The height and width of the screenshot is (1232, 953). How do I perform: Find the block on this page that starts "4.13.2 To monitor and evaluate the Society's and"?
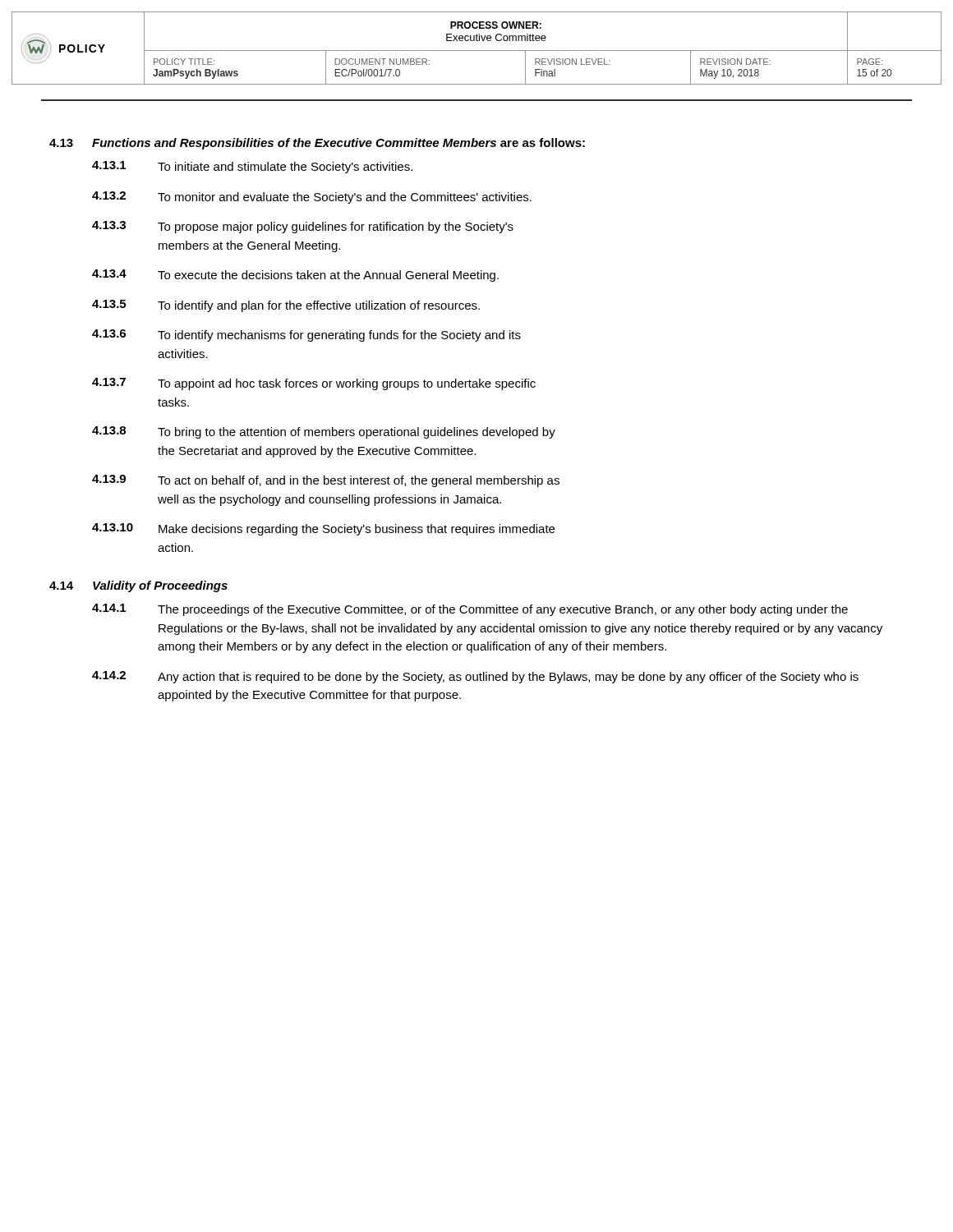[x=312, y=197]
